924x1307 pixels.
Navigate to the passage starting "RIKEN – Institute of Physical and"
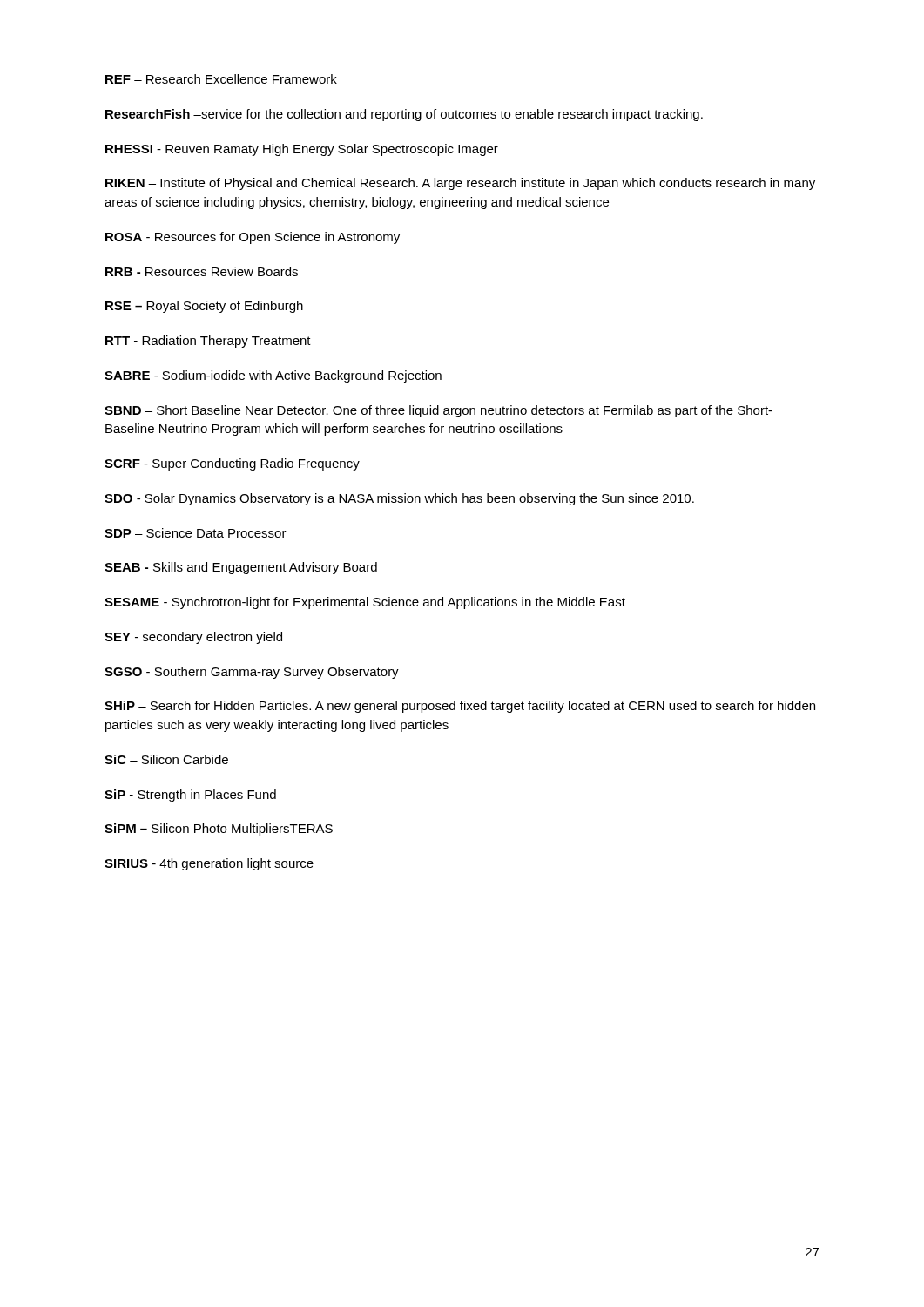(460, 192)
